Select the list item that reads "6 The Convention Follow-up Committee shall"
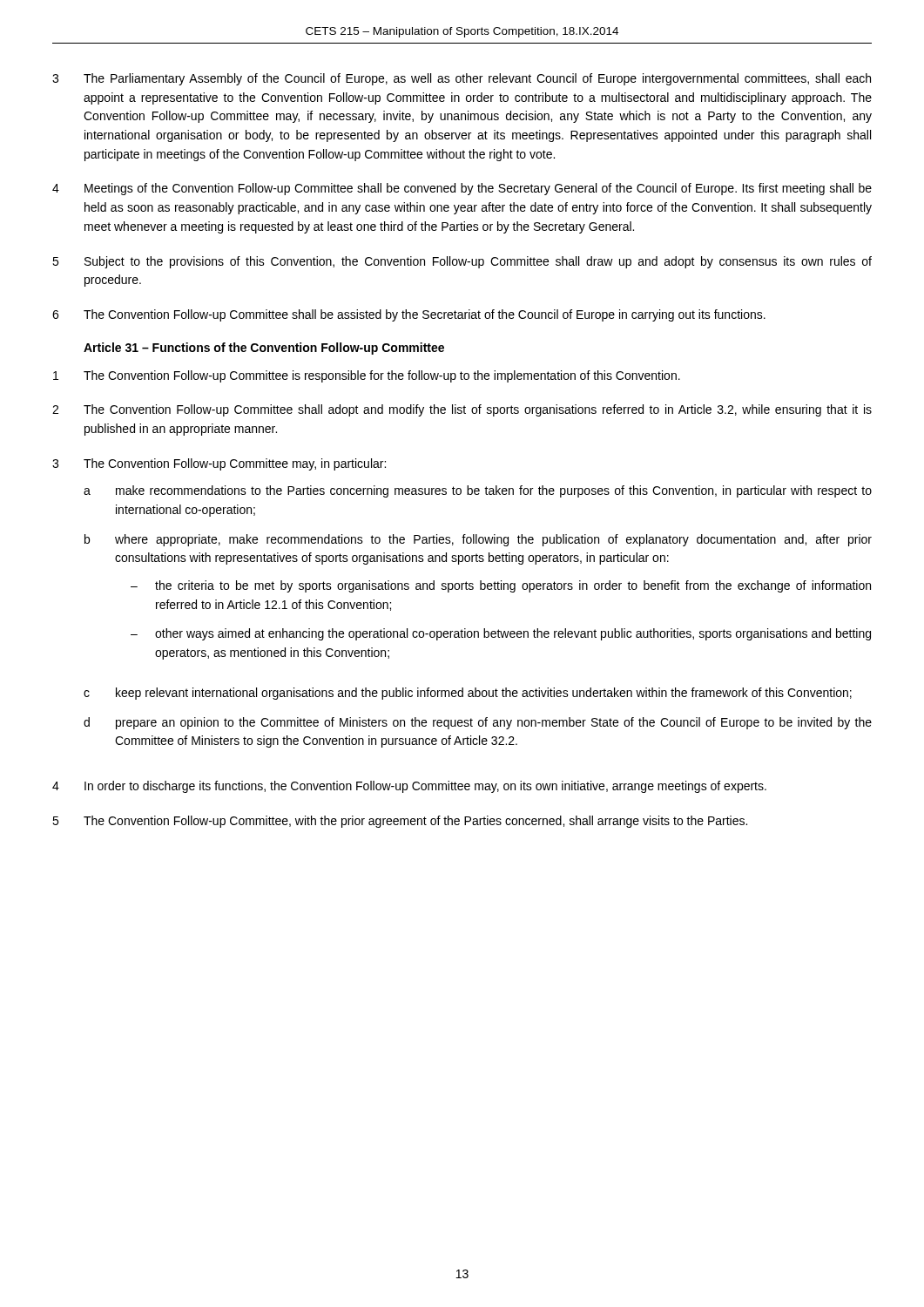Viewport: 924px width, 1307px height. 462,315
